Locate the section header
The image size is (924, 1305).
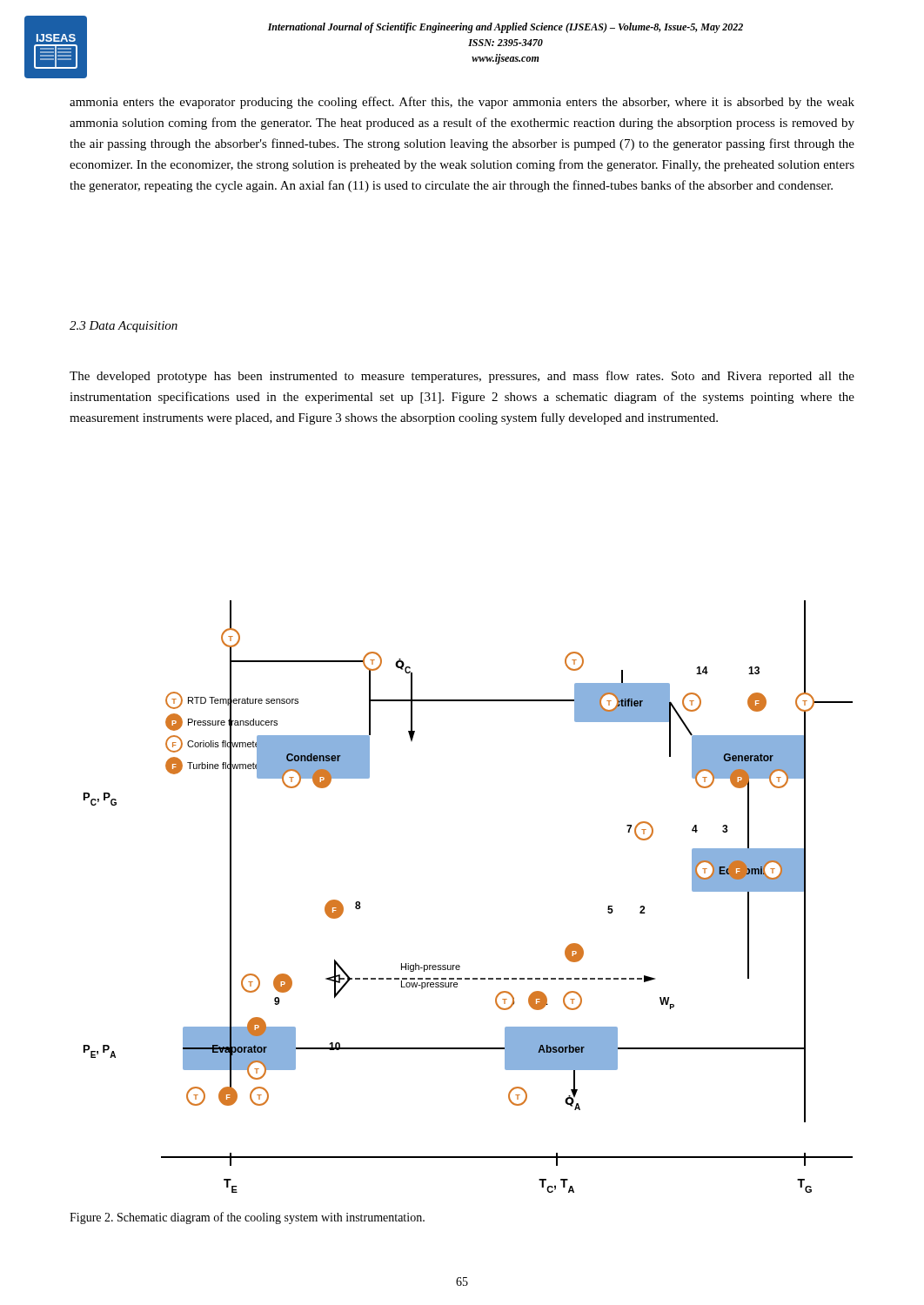(x=124, y=325)
